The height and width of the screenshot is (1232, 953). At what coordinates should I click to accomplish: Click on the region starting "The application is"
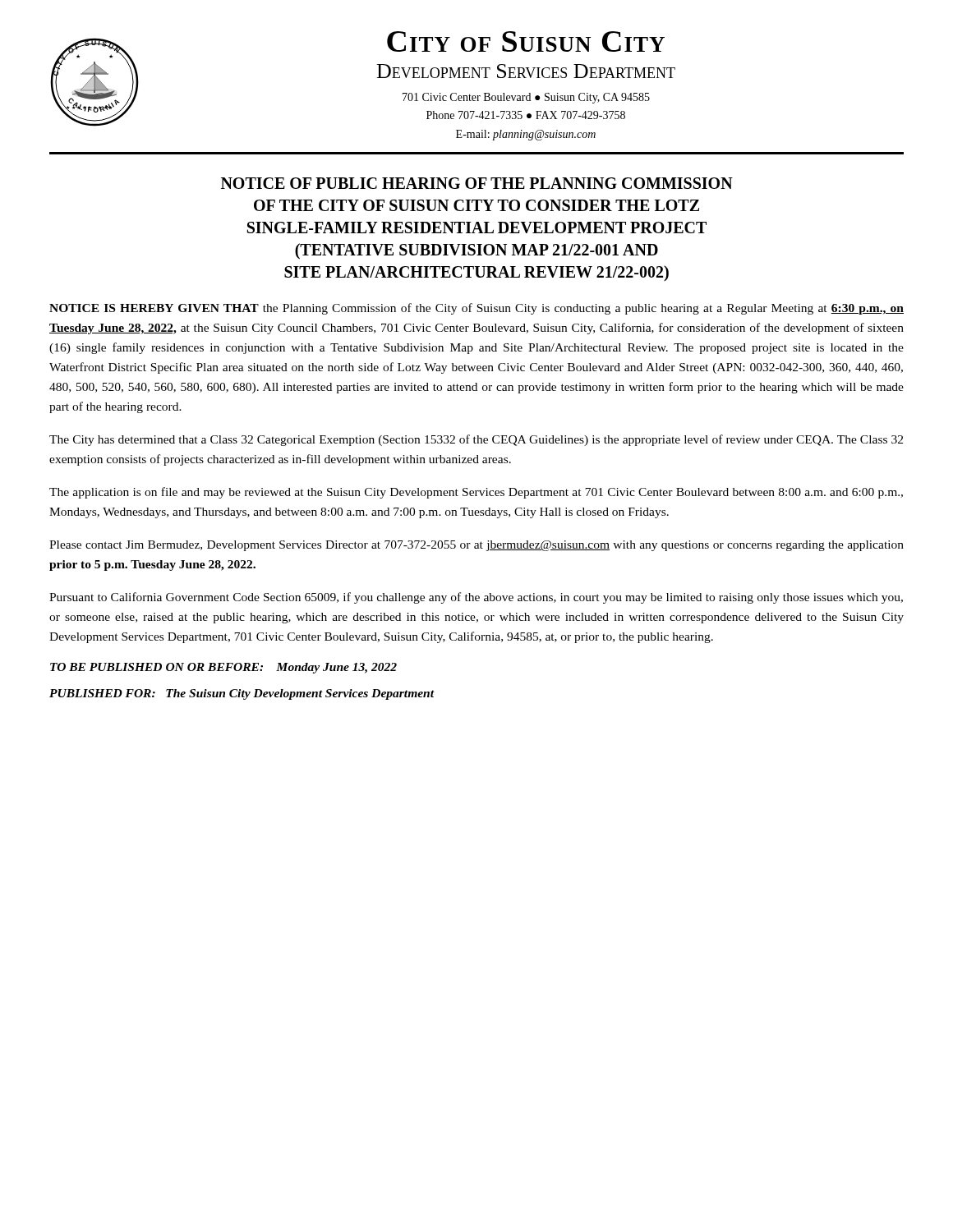point(476,501)
